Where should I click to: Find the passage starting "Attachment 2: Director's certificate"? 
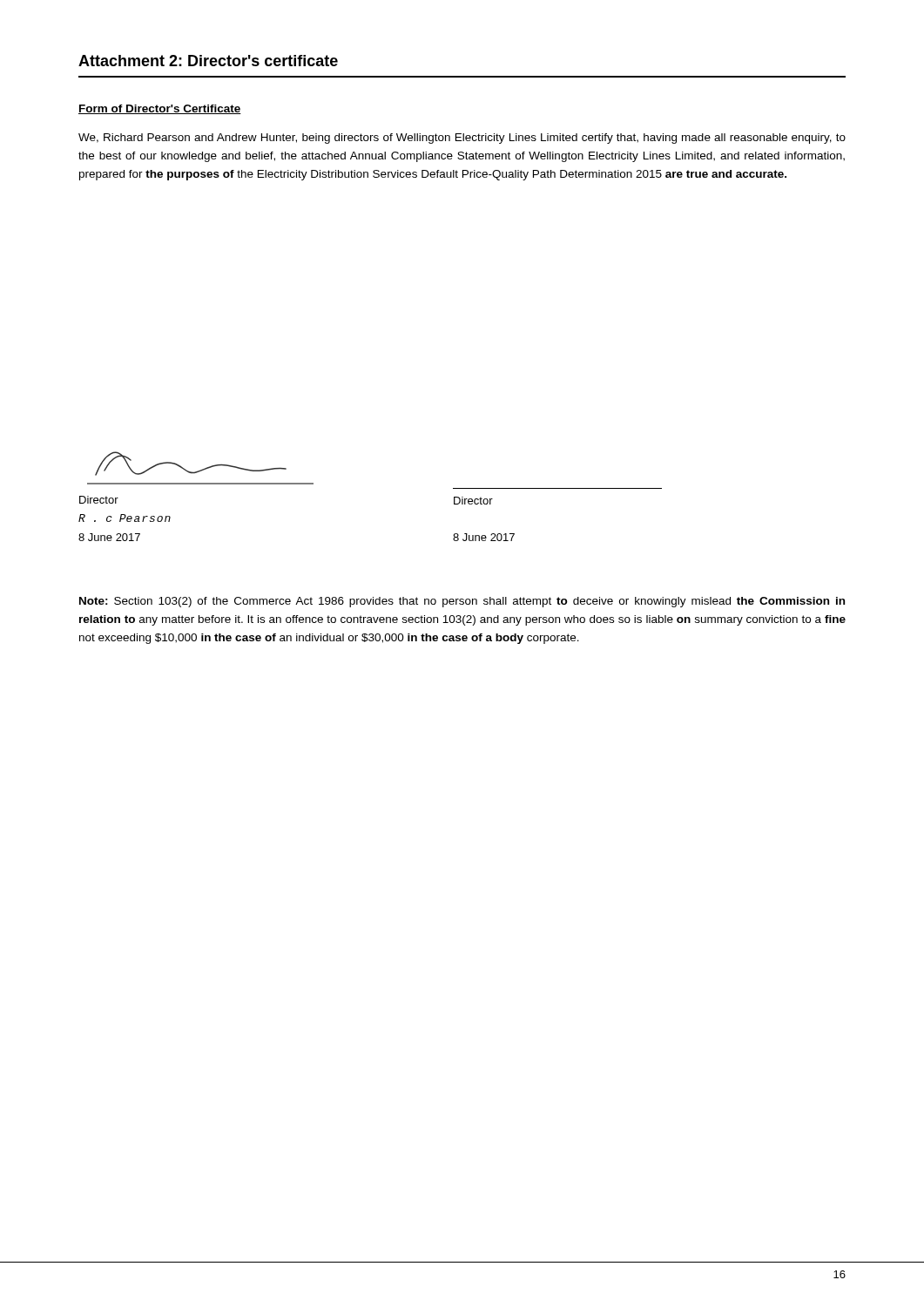pos(208,61)
